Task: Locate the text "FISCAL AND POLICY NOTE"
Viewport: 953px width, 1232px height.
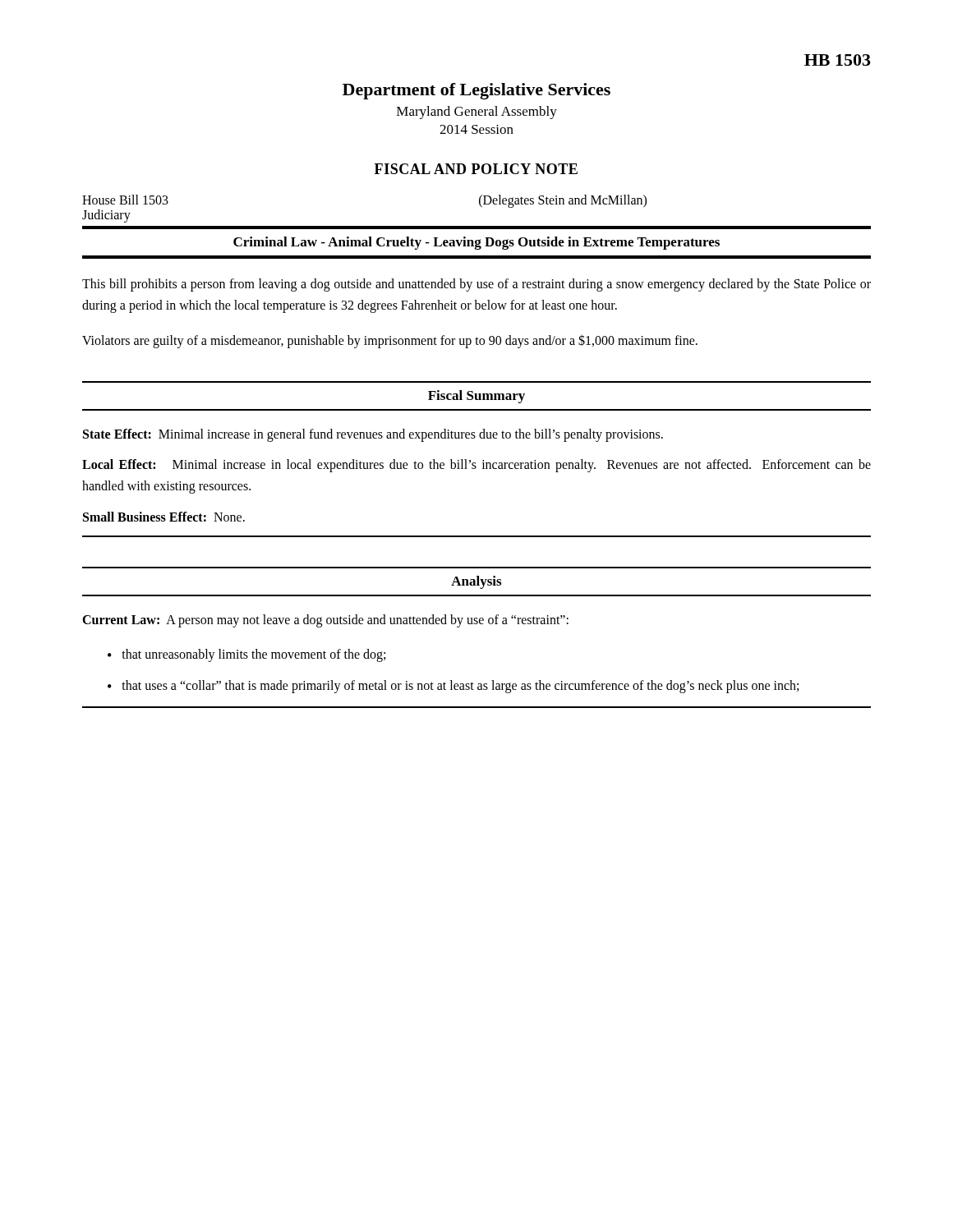Action: click(476, 169)
